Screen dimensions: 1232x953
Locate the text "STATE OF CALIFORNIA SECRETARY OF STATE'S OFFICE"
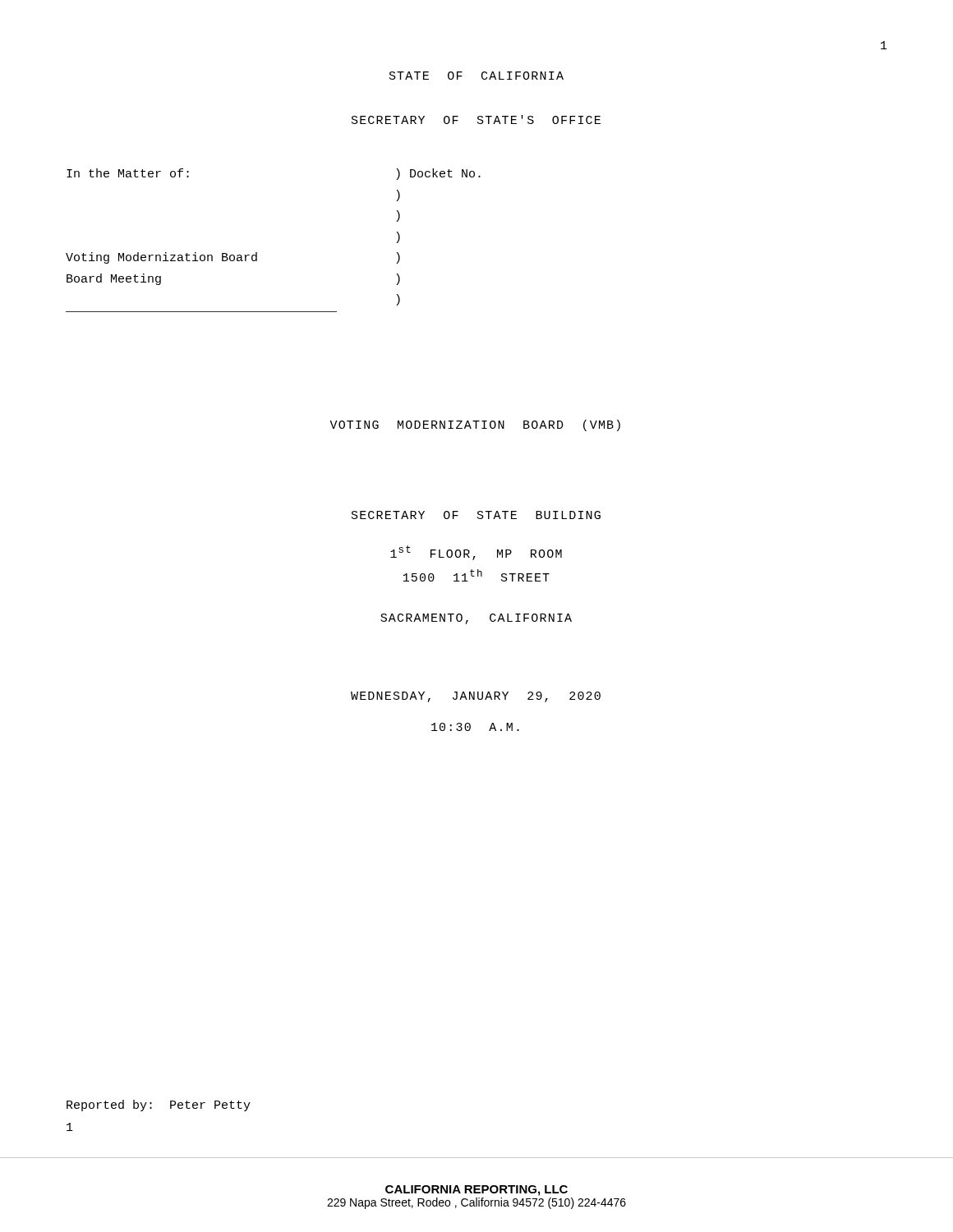point(408,75)
